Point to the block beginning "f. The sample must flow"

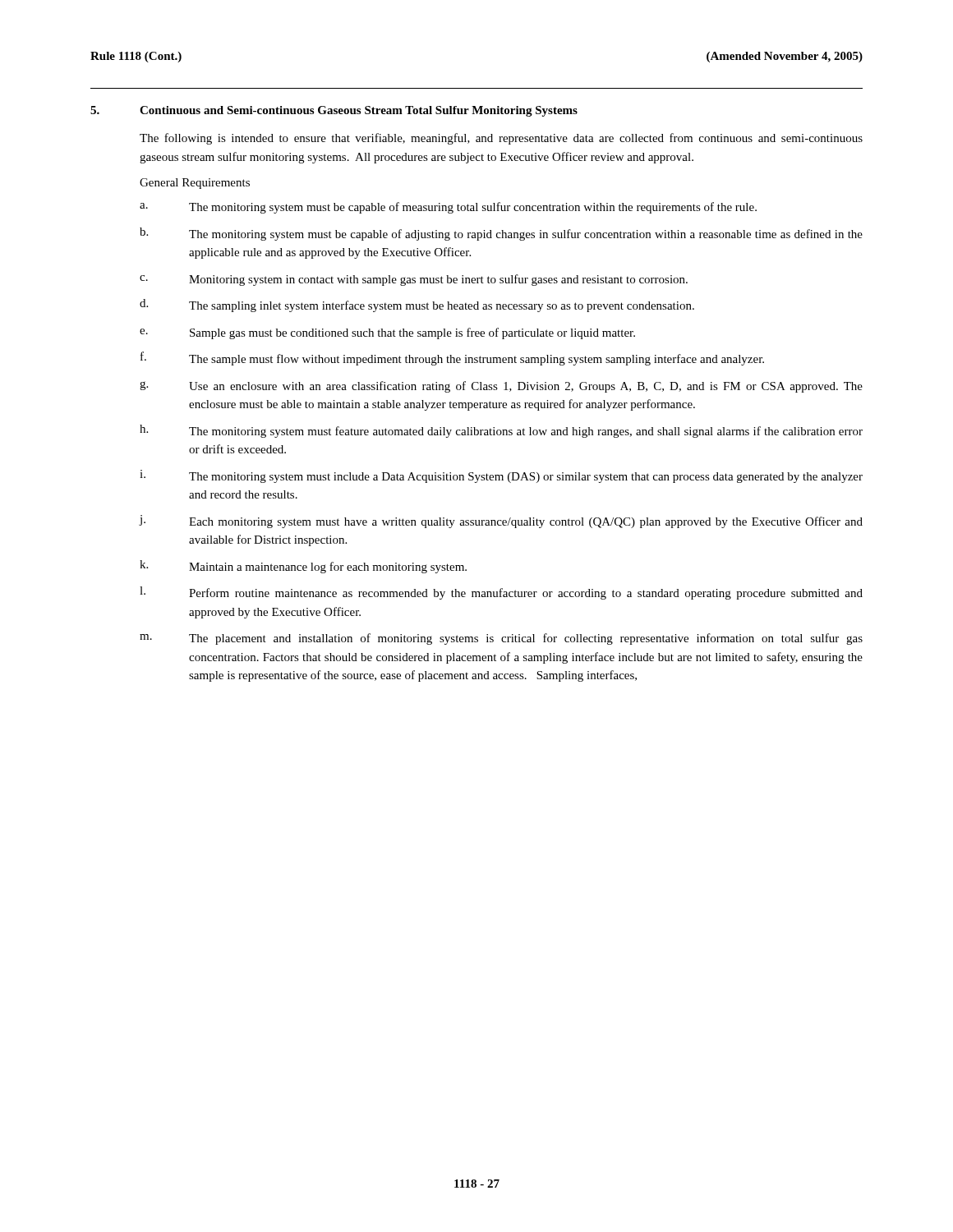pyautogui.click(x=501, y=359)
